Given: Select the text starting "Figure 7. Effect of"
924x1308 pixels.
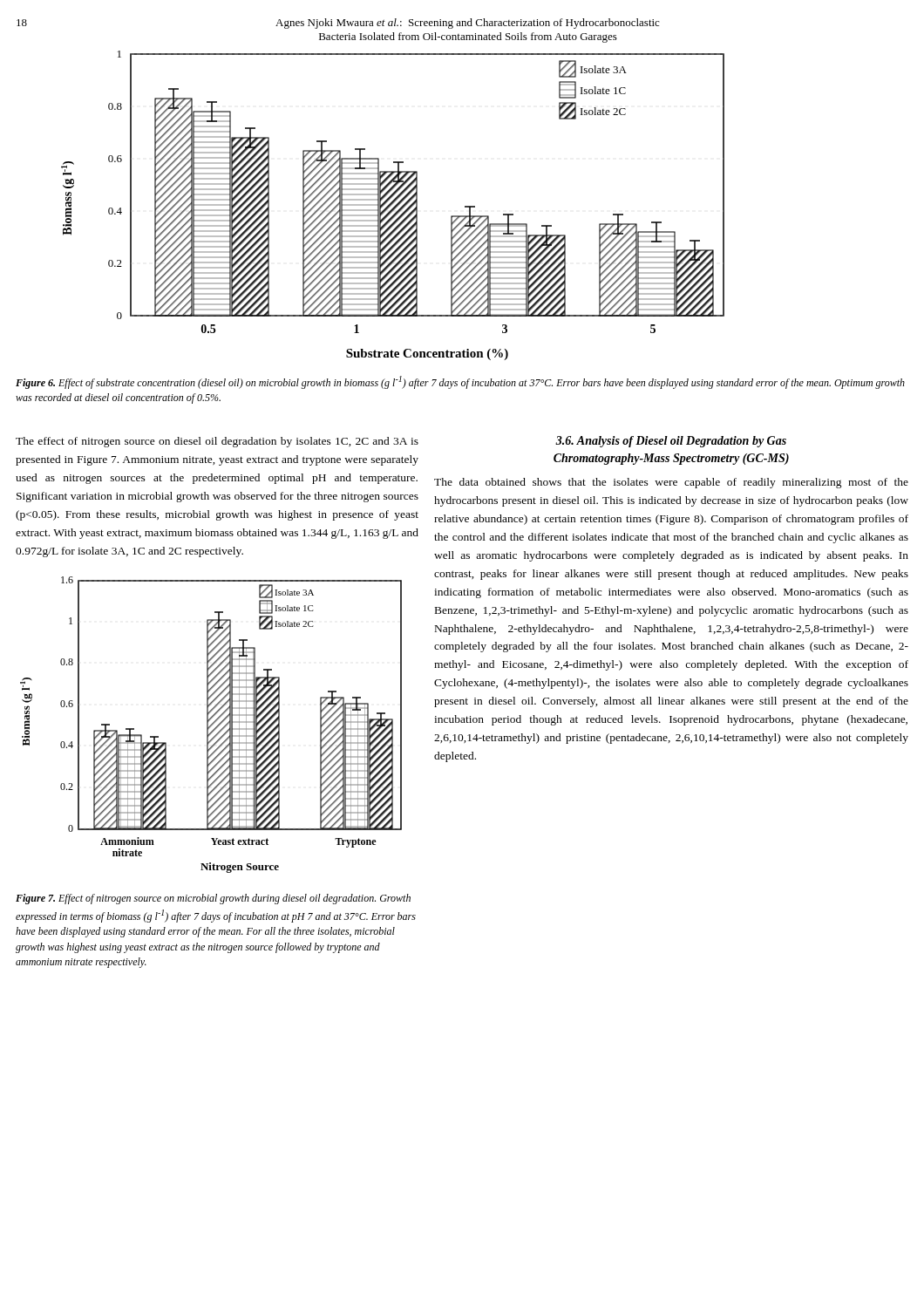Looking at the screenshot, I should pyautogui.click(x=216, y=930).
